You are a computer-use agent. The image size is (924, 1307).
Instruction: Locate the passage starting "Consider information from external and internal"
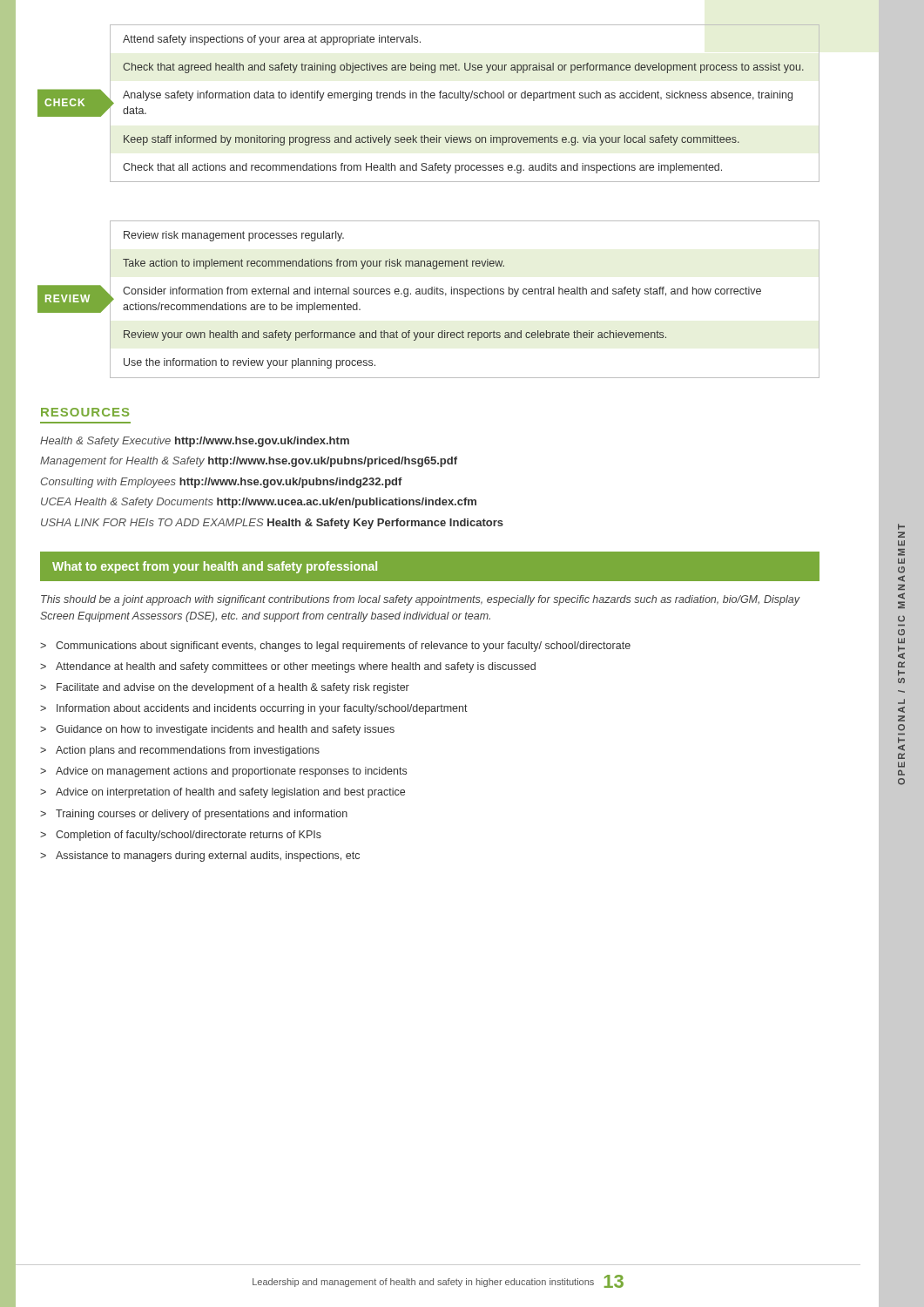click(442, 299)
